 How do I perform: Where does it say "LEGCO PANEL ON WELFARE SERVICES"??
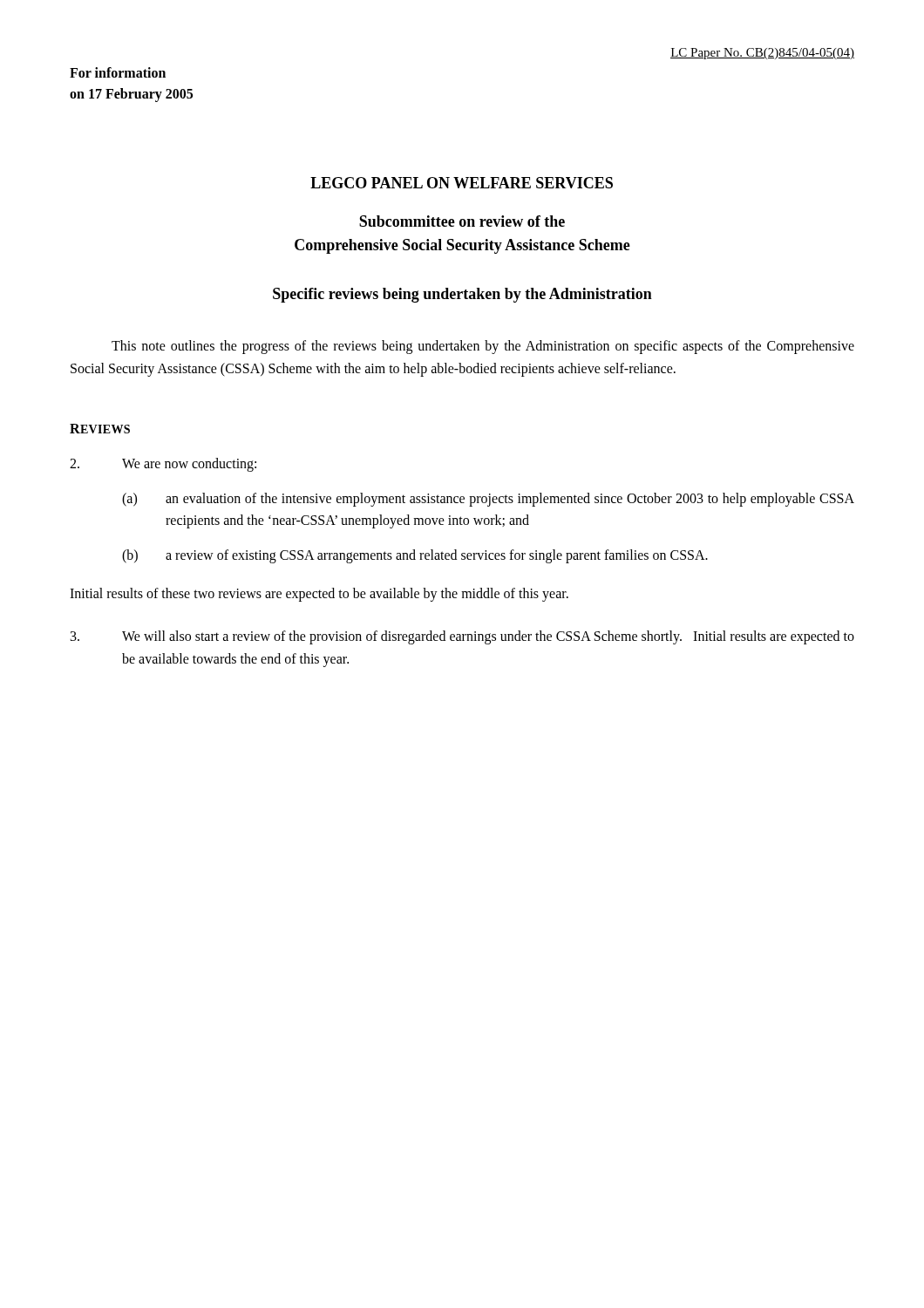click(x=462, y=183)
